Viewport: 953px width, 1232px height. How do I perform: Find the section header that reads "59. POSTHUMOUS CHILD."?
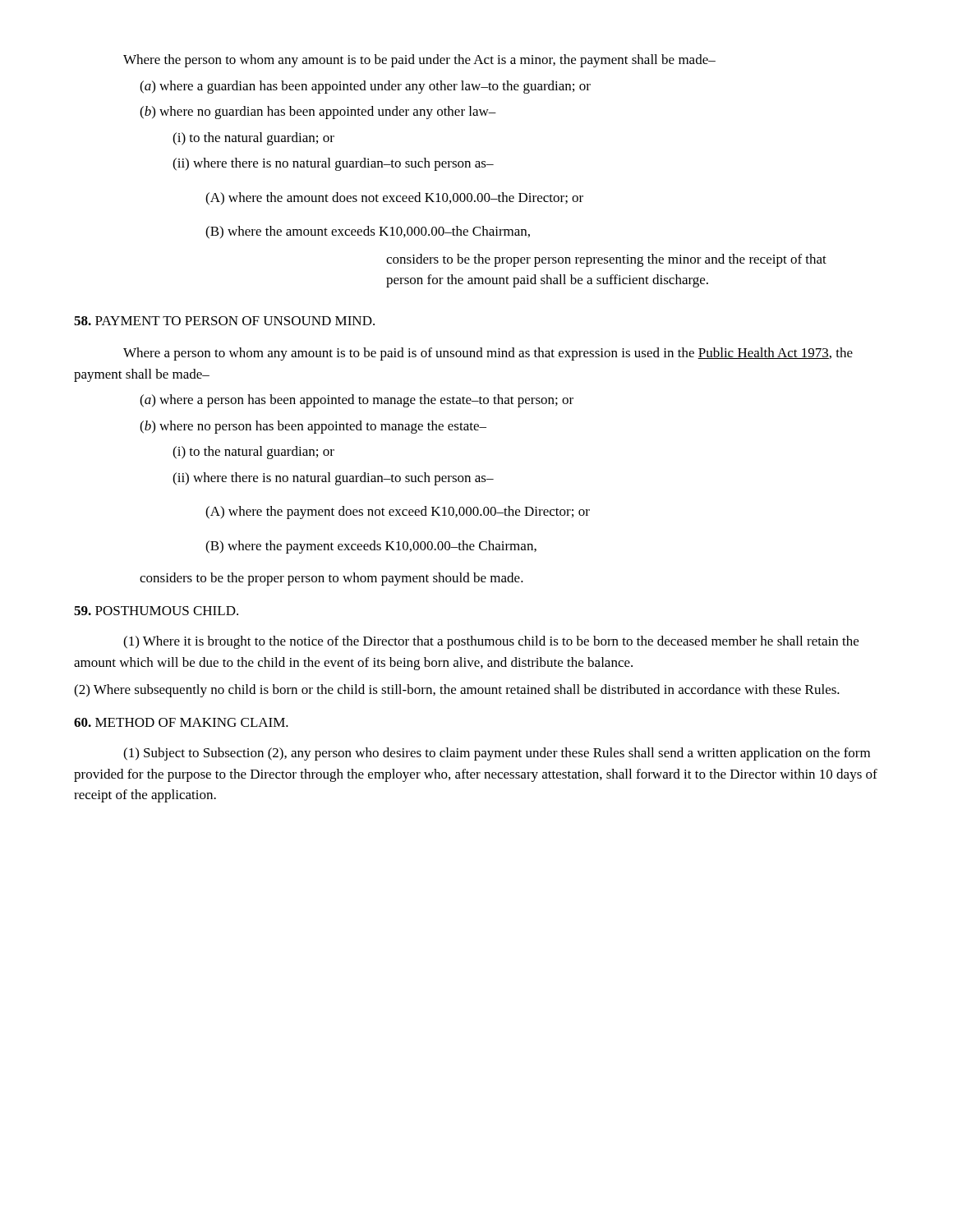(x=156, y=611)
